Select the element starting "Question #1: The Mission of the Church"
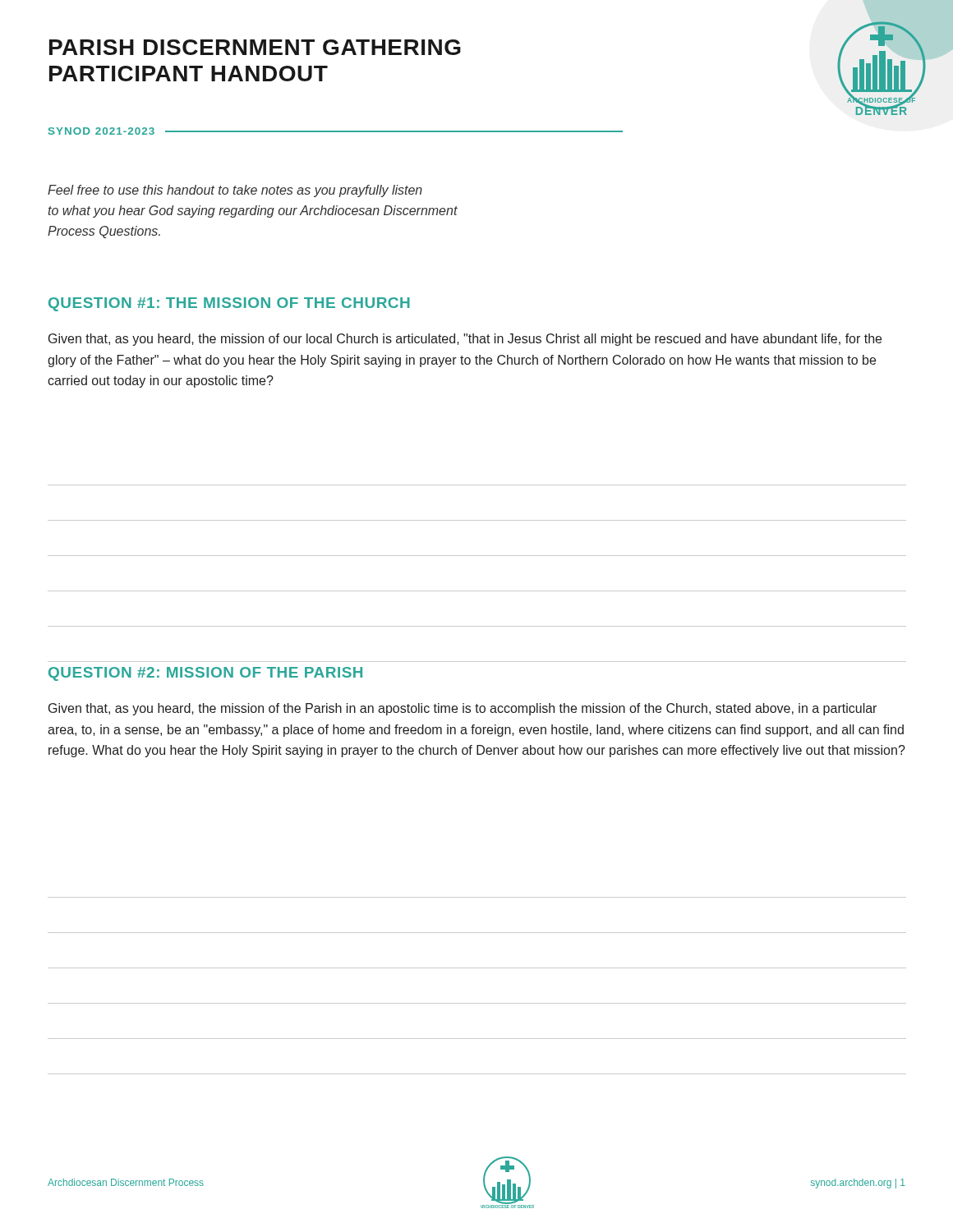The width and height of the screenshot is (953, 1232). point(229,304)
